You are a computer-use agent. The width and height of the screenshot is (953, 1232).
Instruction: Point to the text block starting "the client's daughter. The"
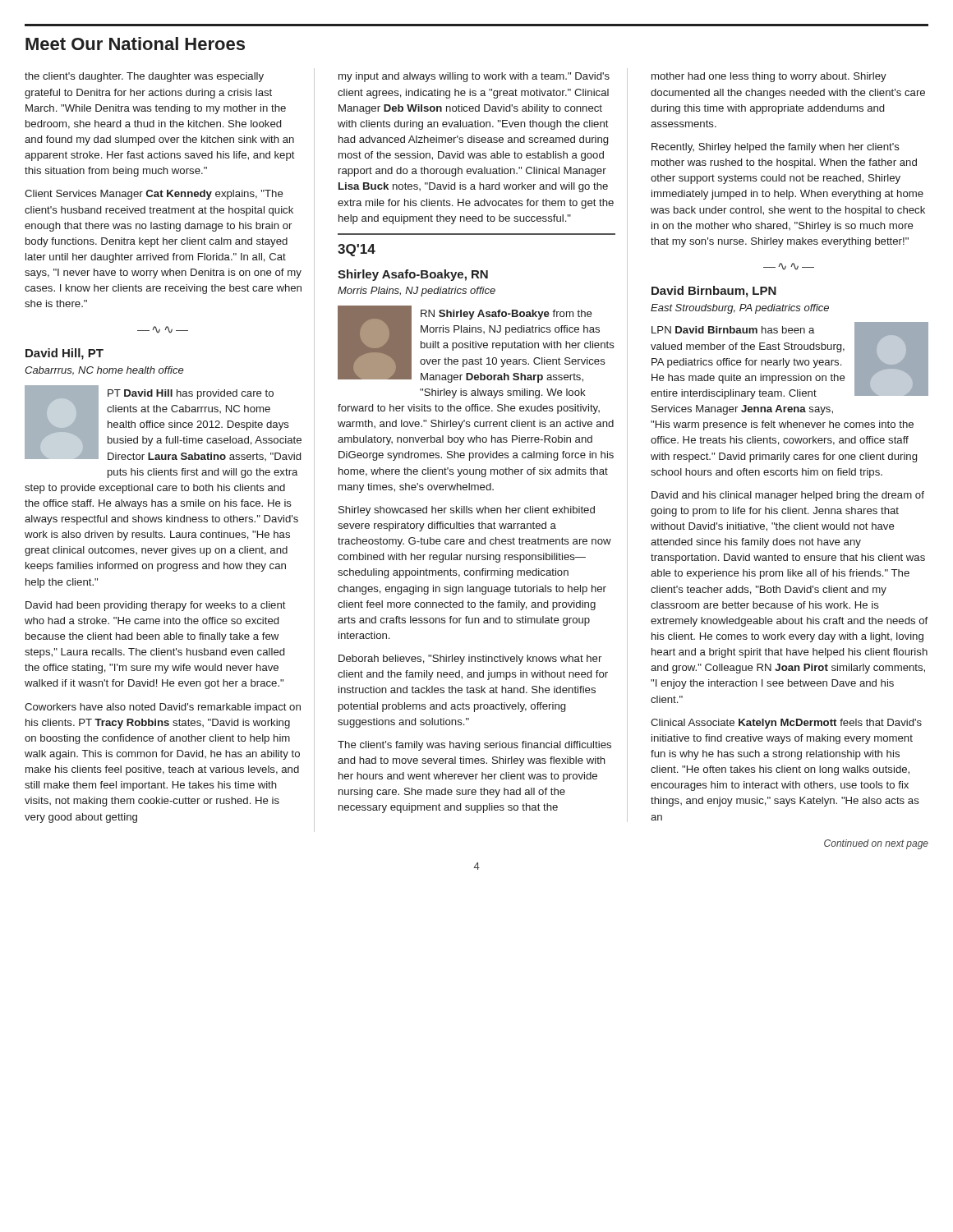[x=163, y=190]
